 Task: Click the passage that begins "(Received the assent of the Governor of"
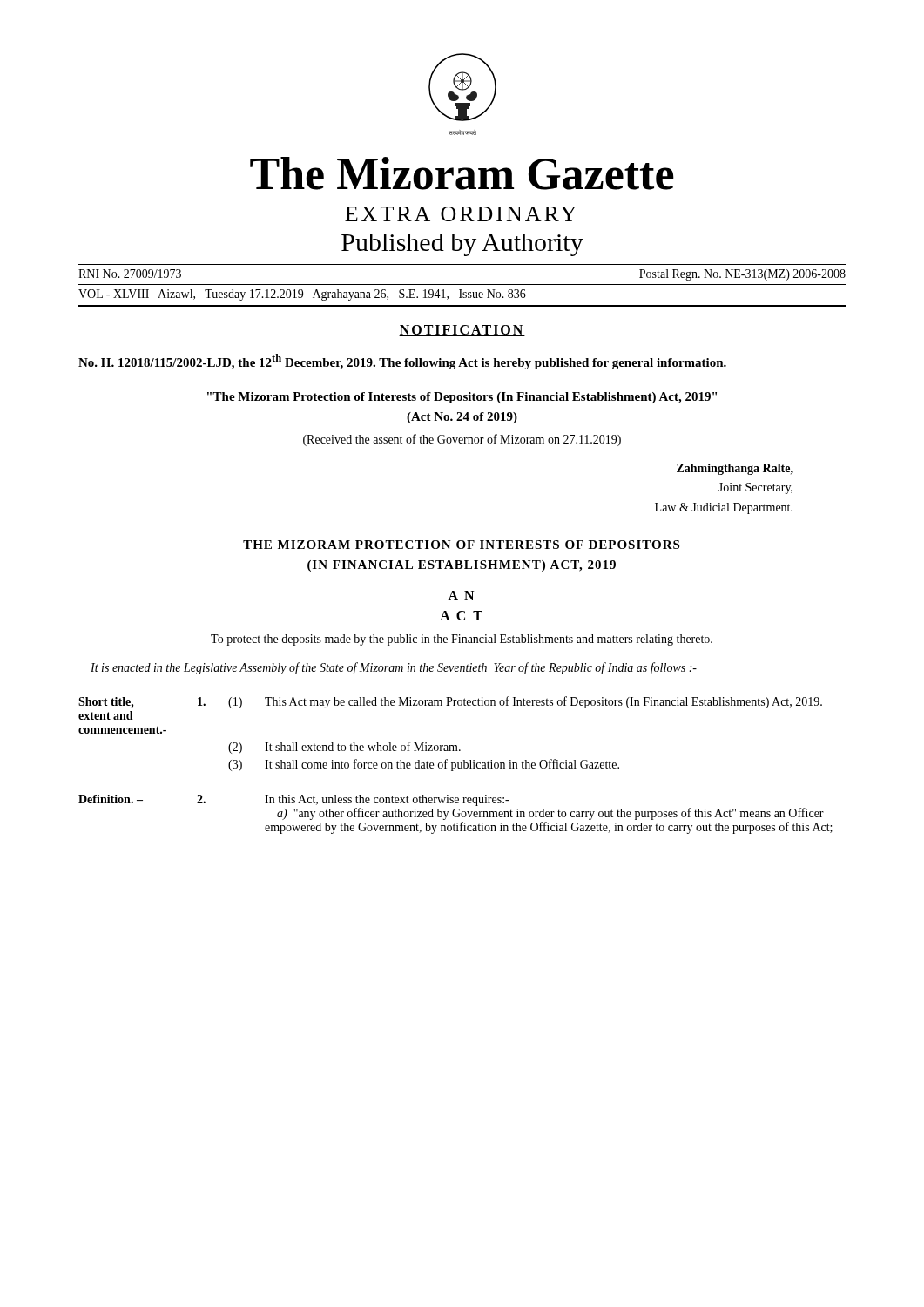pos(462,440)
